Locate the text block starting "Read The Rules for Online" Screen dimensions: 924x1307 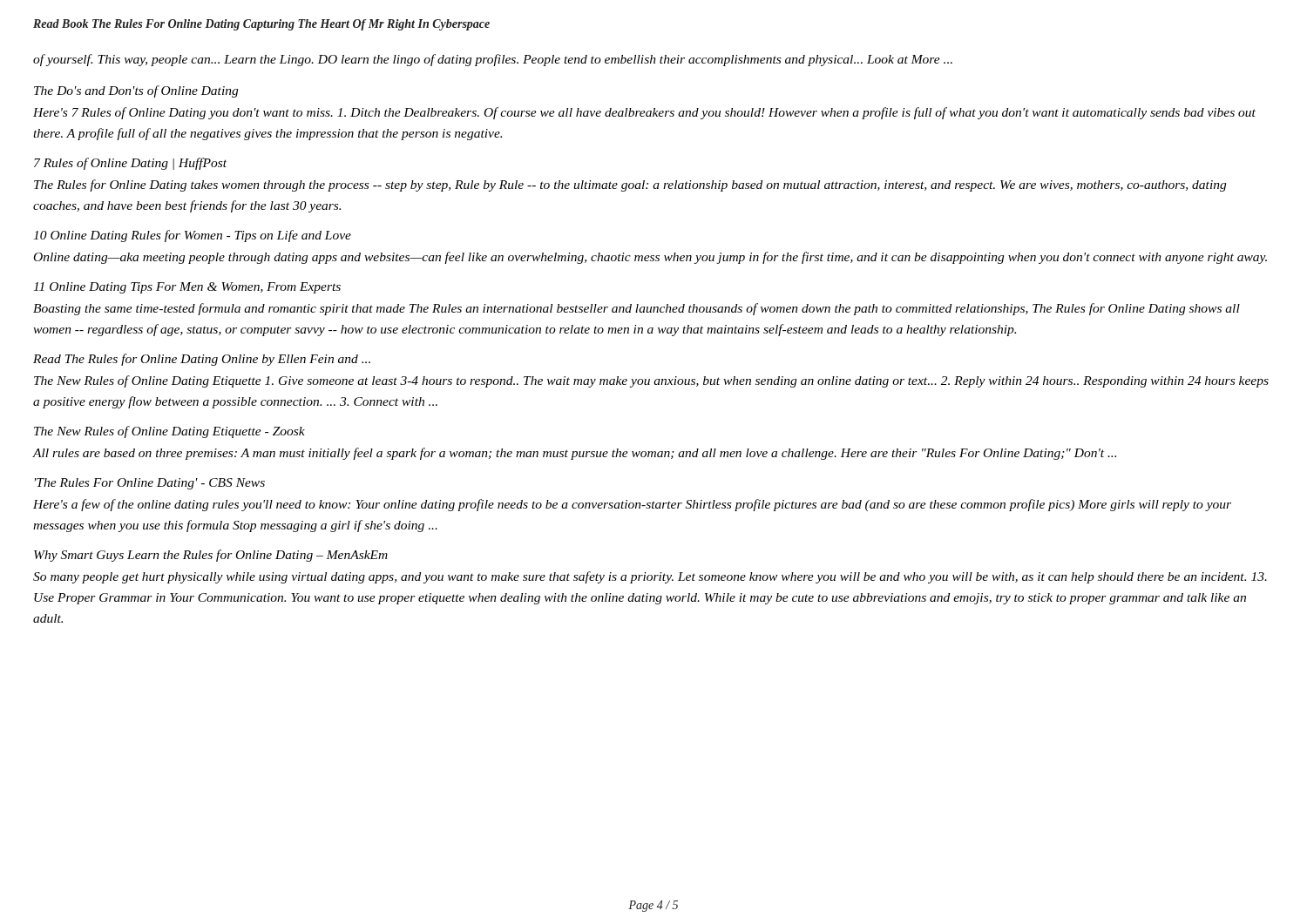[202, 358]
